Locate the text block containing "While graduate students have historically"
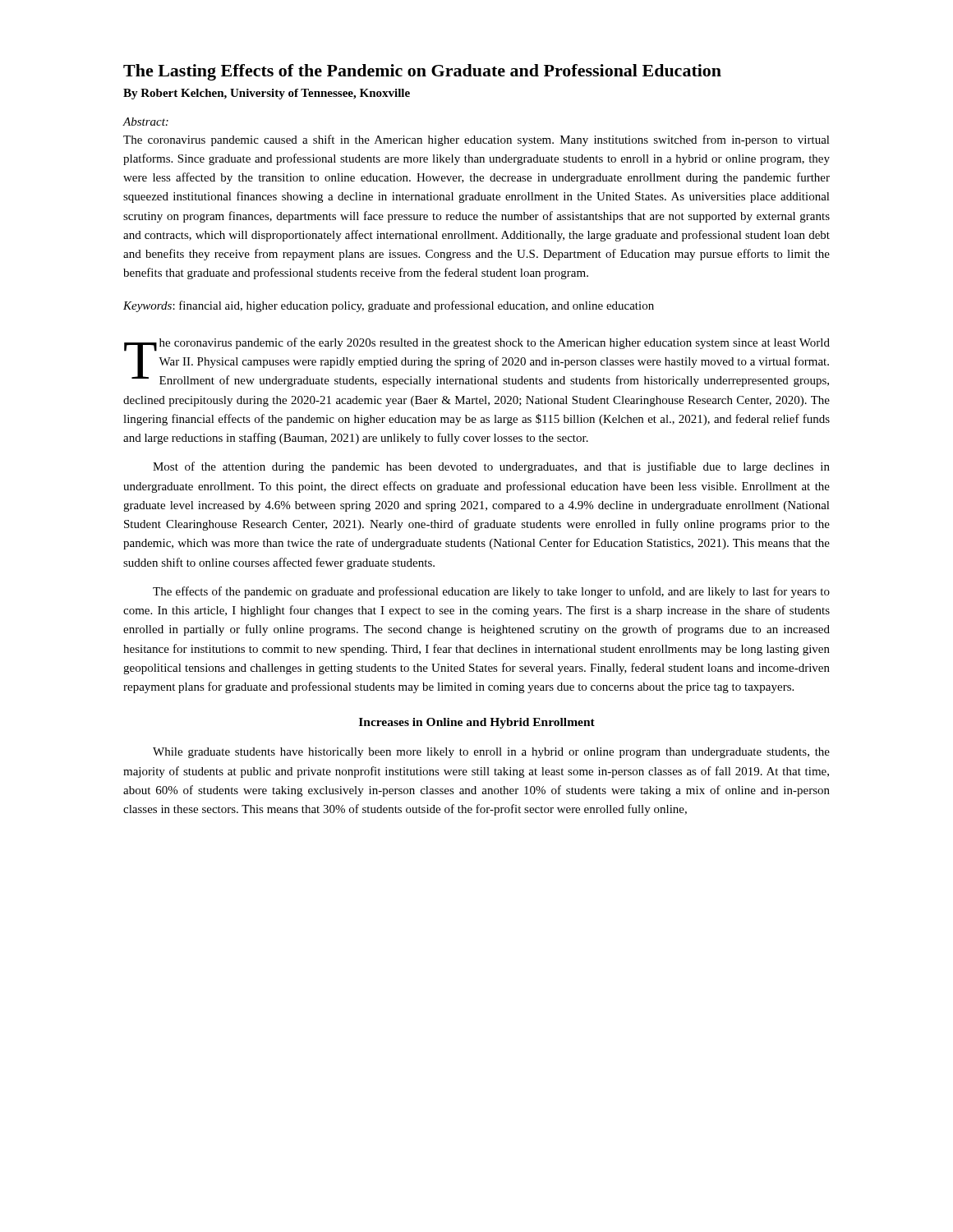 tap(476, 780)
